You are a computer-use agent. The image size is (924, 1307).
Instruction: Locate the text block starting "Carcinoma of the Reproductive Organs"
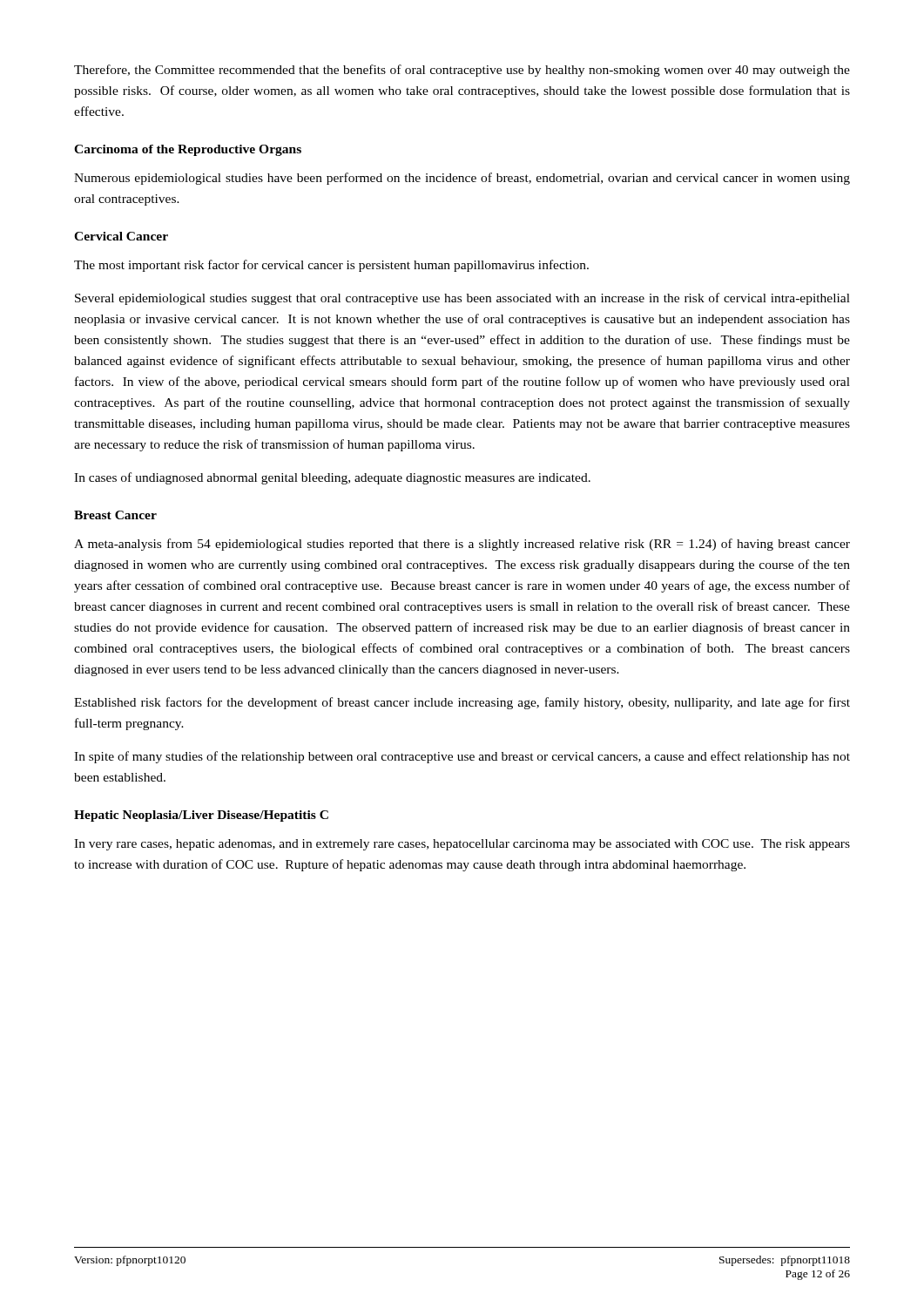(188, 149)
